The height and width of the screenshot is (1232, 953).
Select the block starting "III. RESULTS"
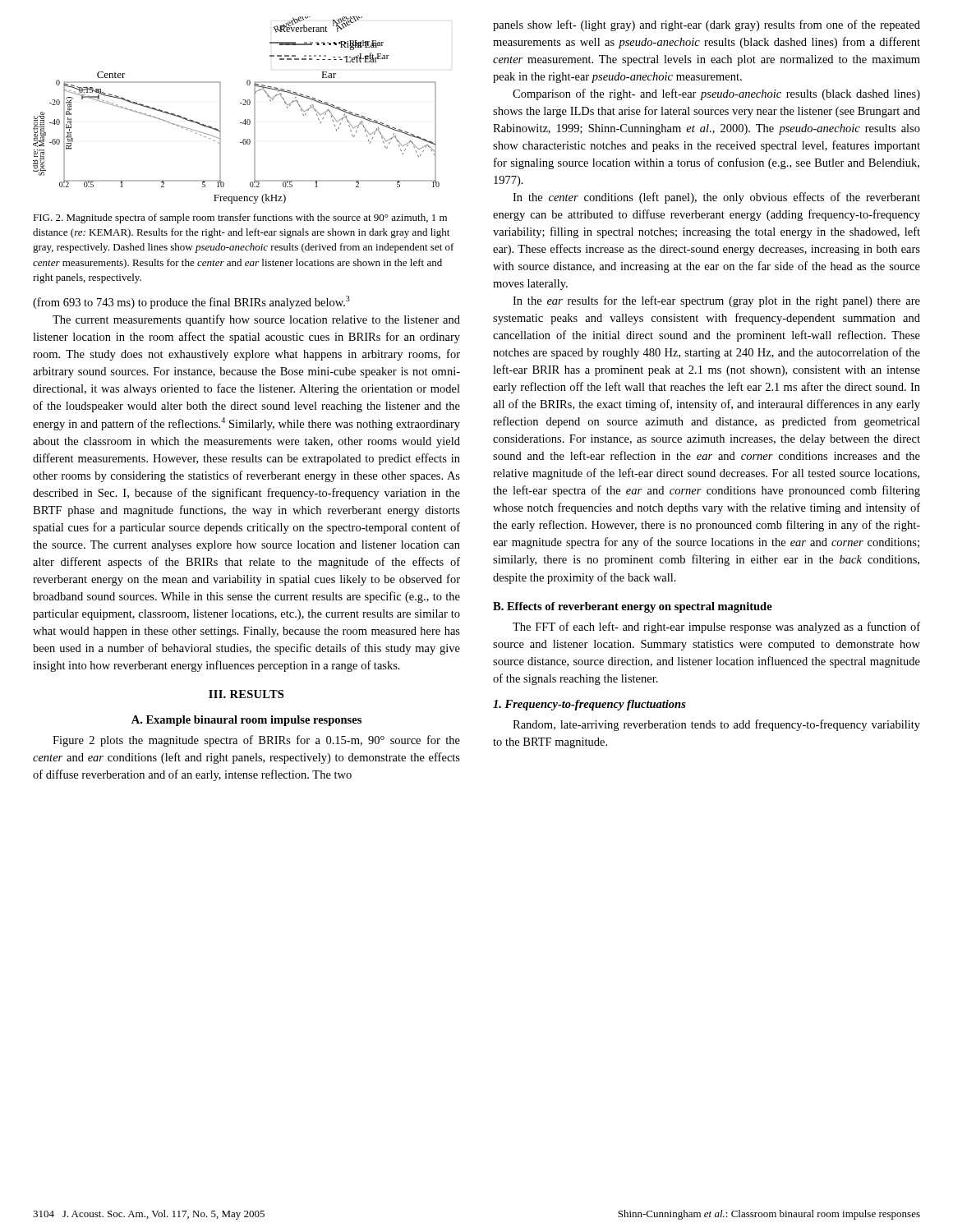pos(246,694)
